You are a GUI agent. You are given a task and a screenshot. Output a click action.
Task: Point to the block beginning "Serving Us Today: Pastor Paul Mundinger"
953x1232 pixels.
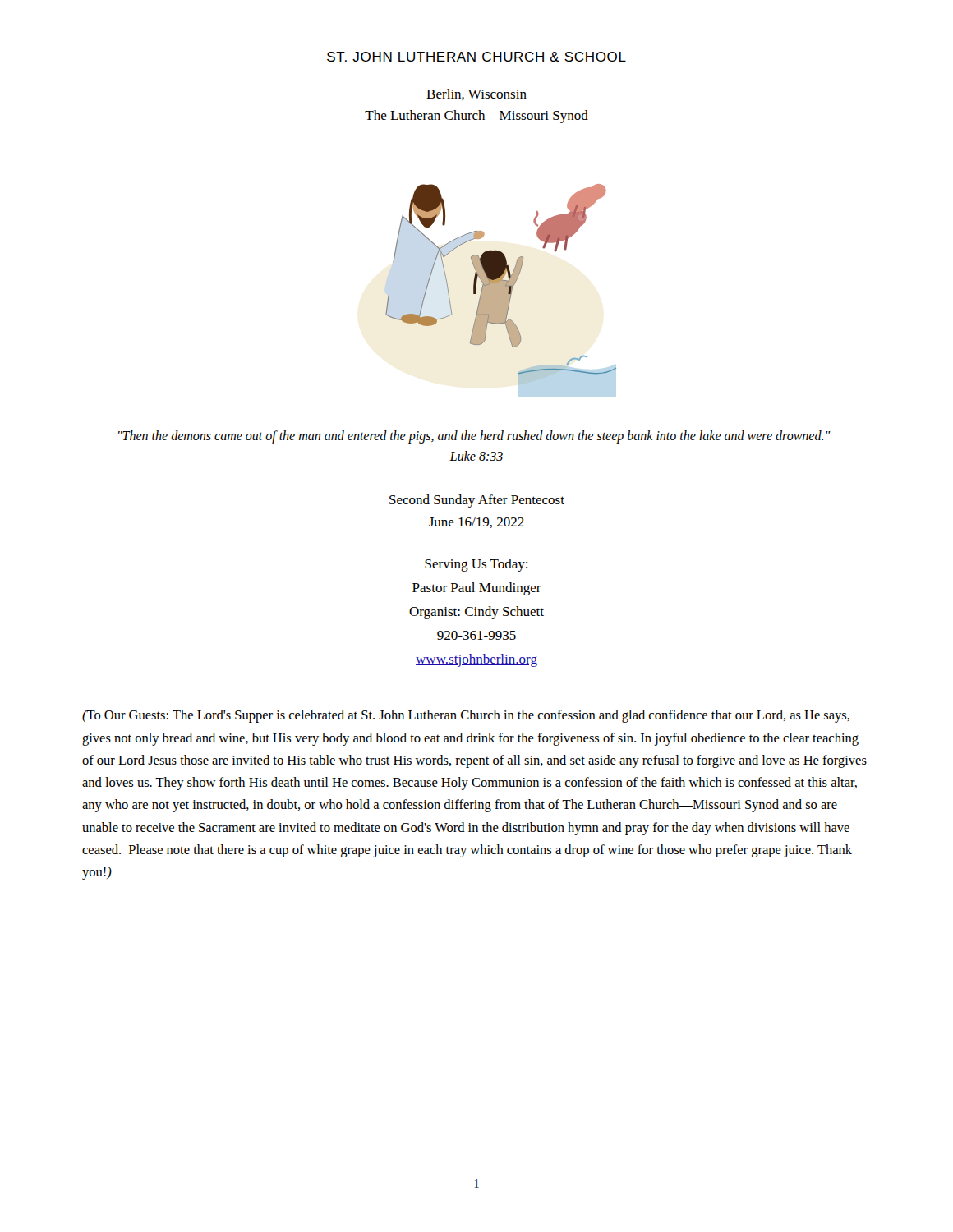[476, 611]
